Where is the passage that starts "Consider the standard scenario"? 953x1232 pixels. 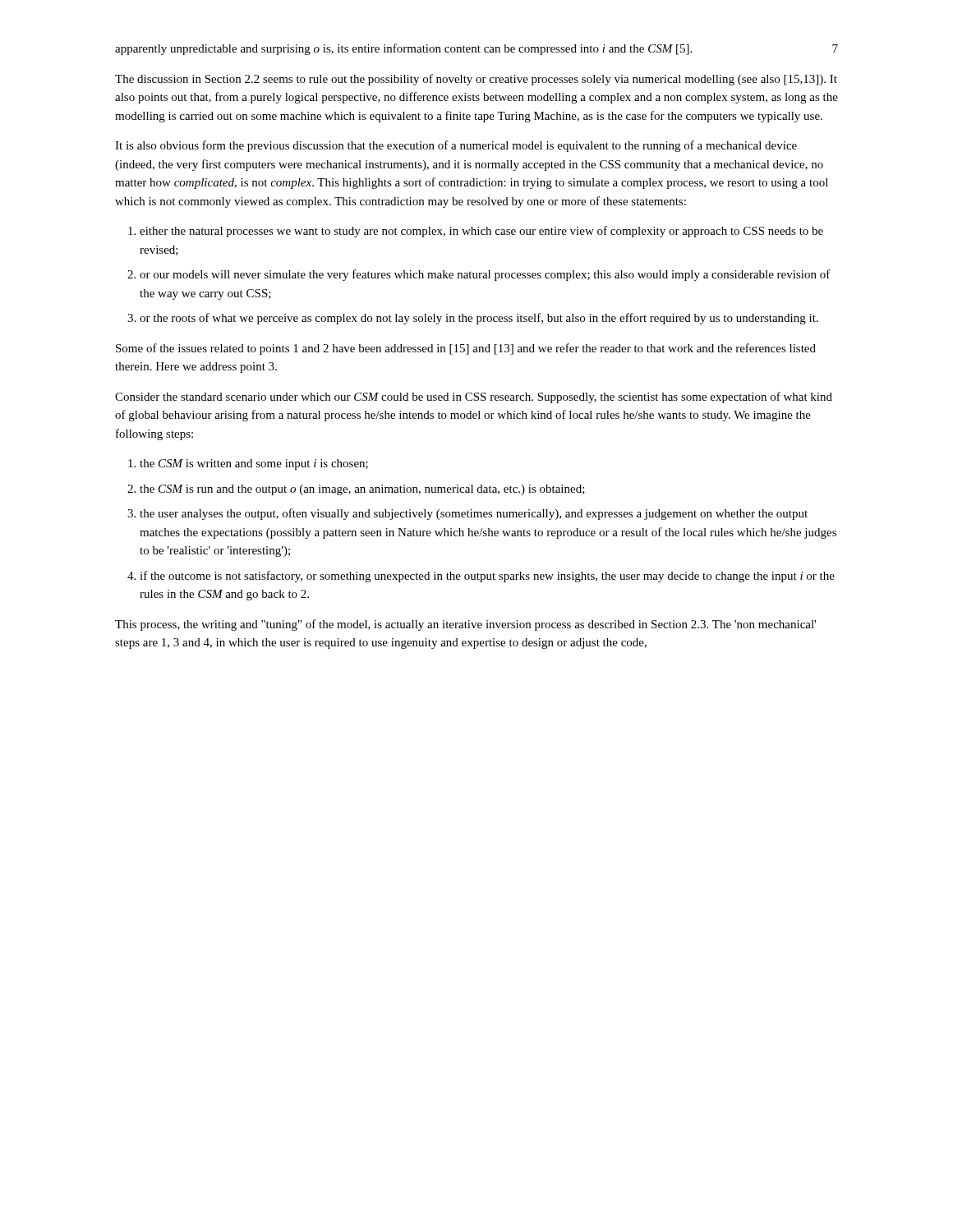click(474, 415)
